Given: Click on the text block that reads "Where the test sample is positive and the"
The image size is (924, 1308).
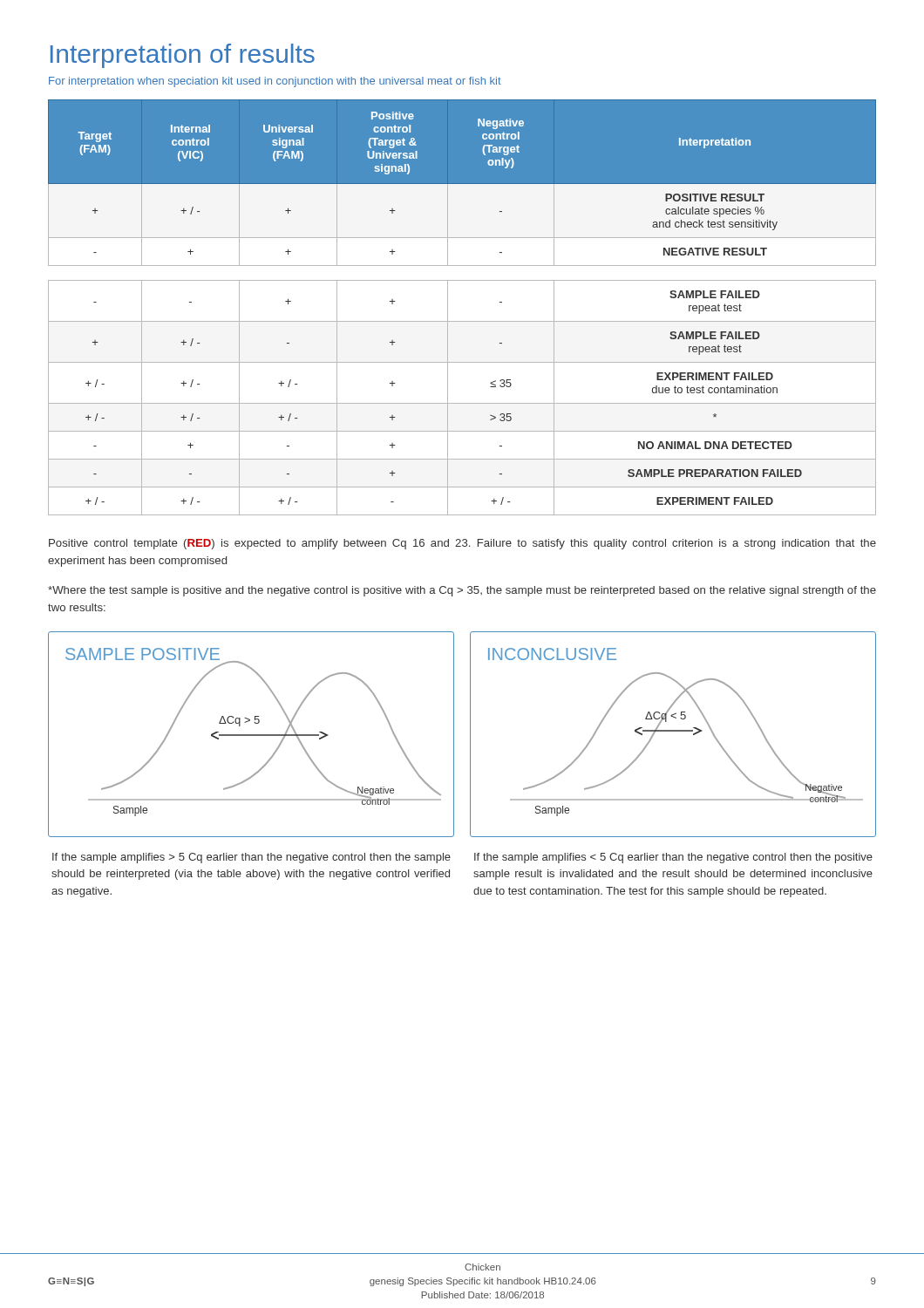Looking at the screenshot, I should click(x=462, y=599).
